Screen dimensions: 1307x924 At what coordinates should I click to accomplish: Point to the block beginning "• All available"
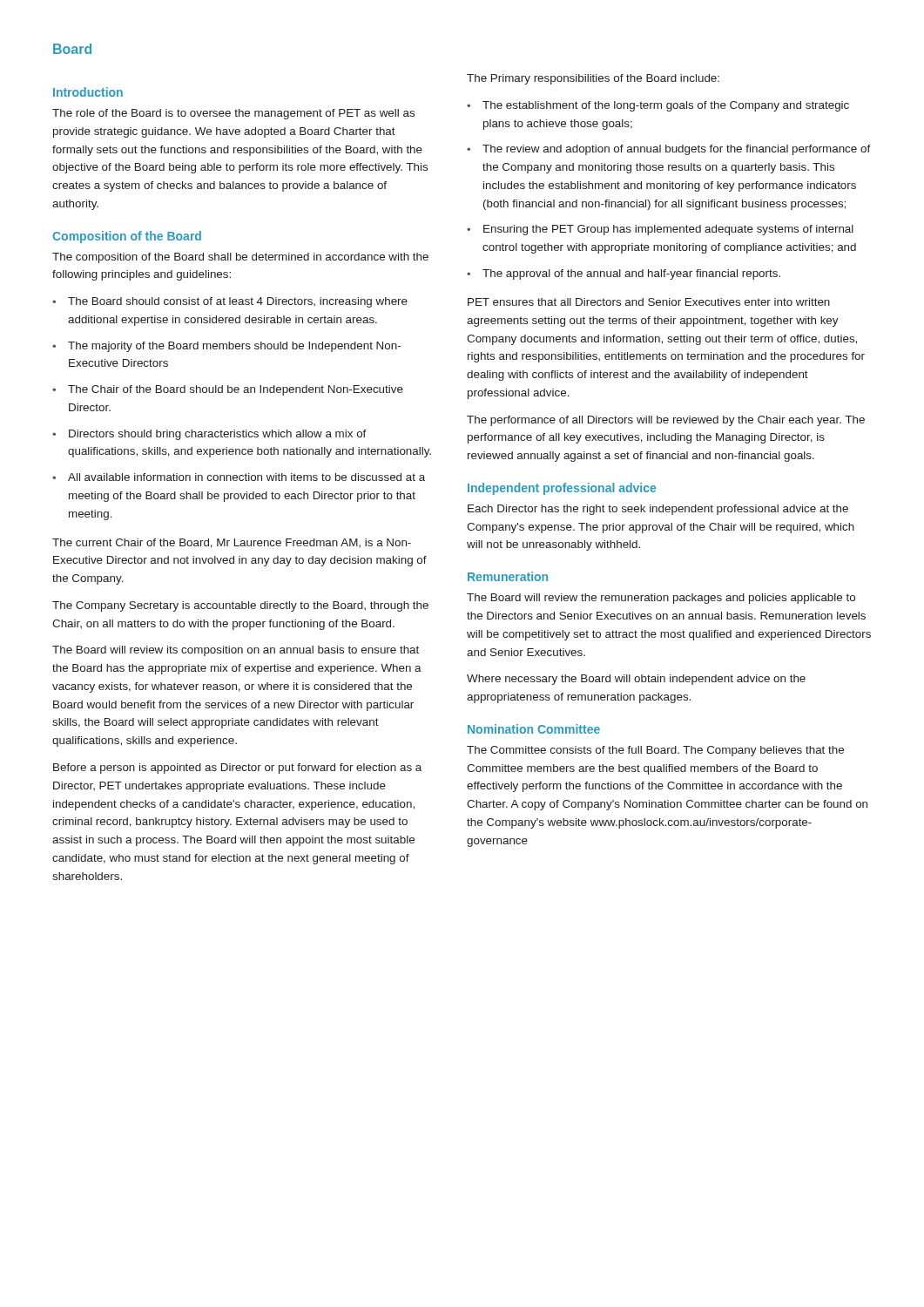244,496
